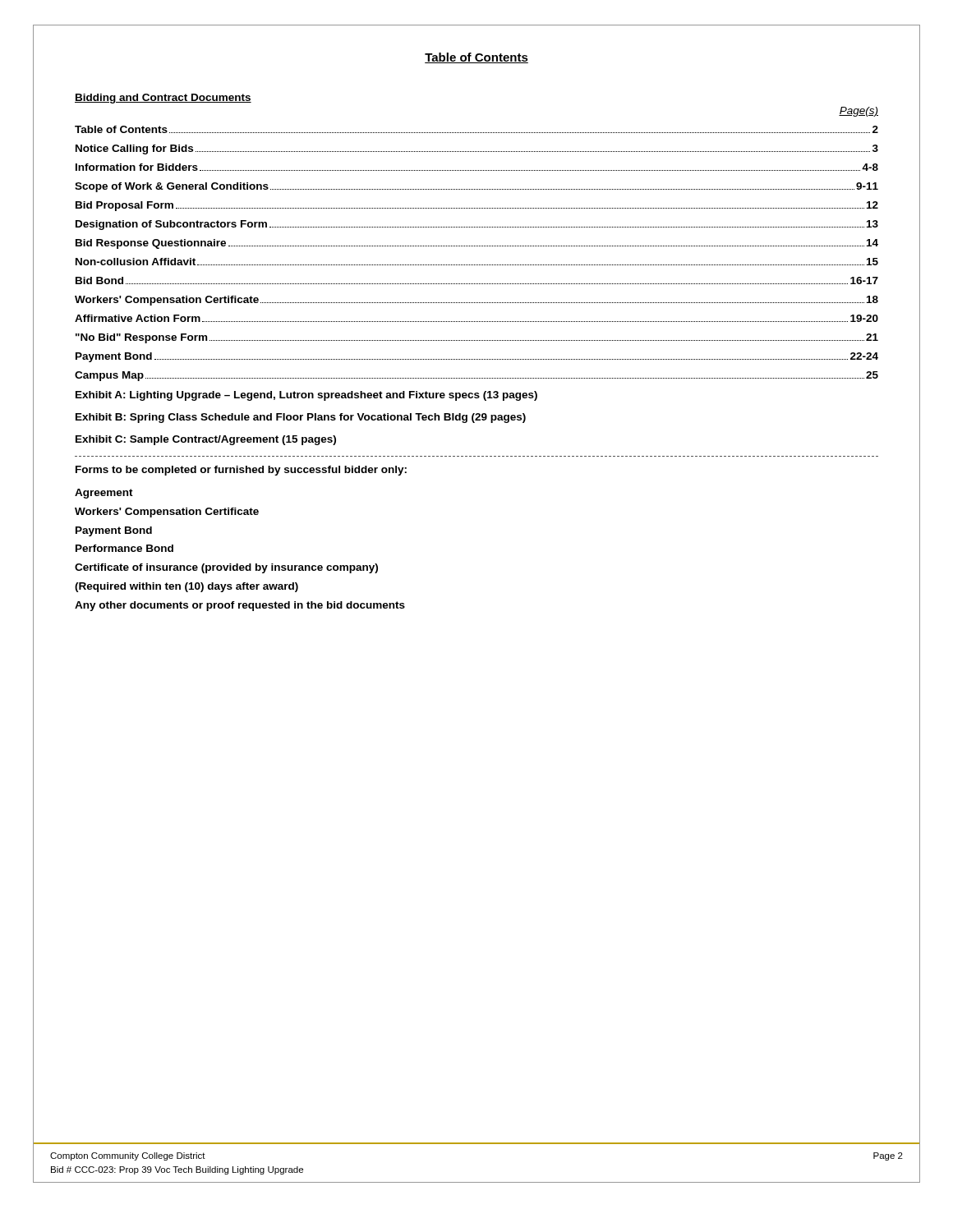Click on the block starting "Campus Map 25"

point(476,375)
